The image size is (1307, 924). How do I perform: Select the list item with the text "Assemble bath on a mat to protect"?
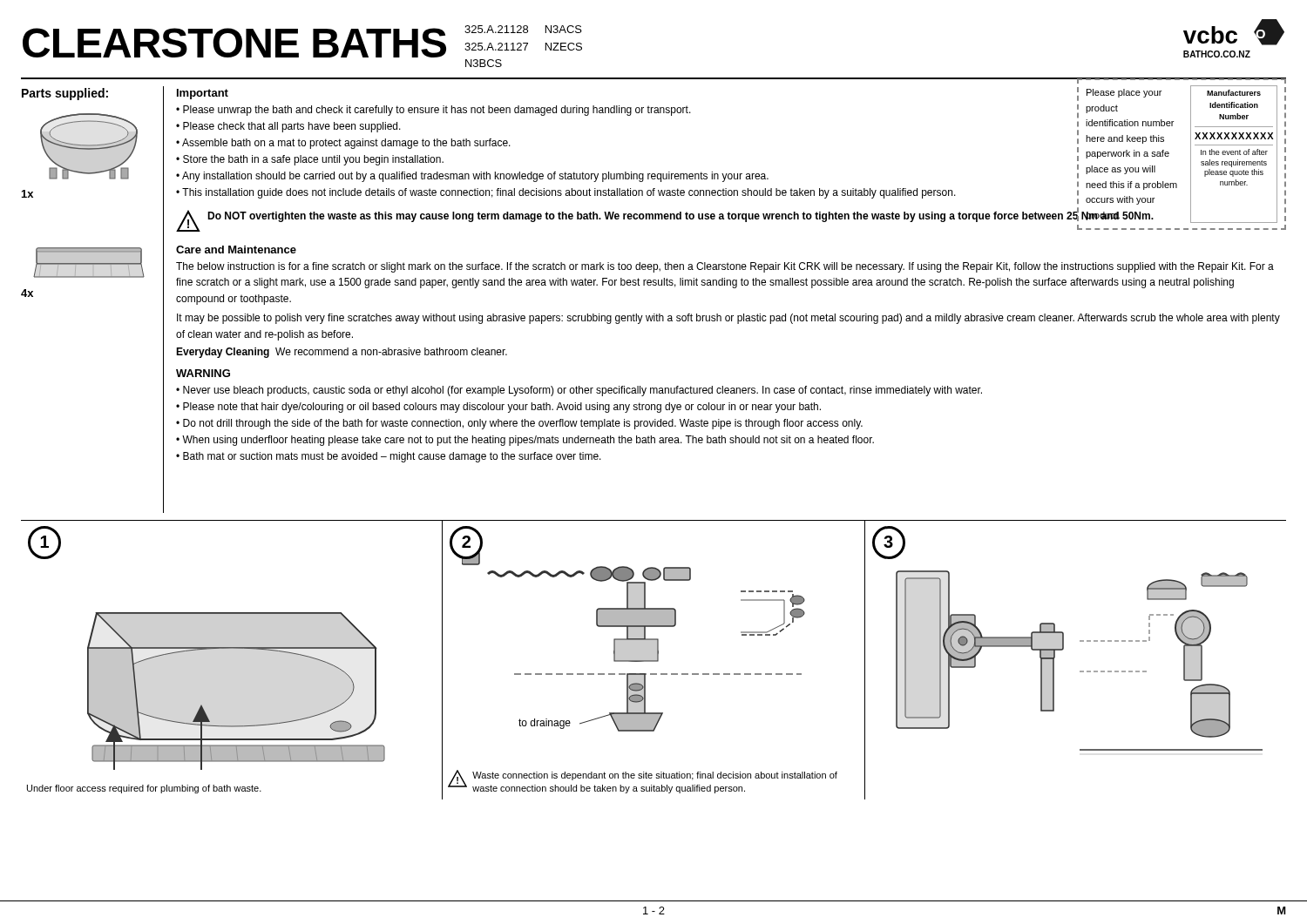[x=346, y=142]
